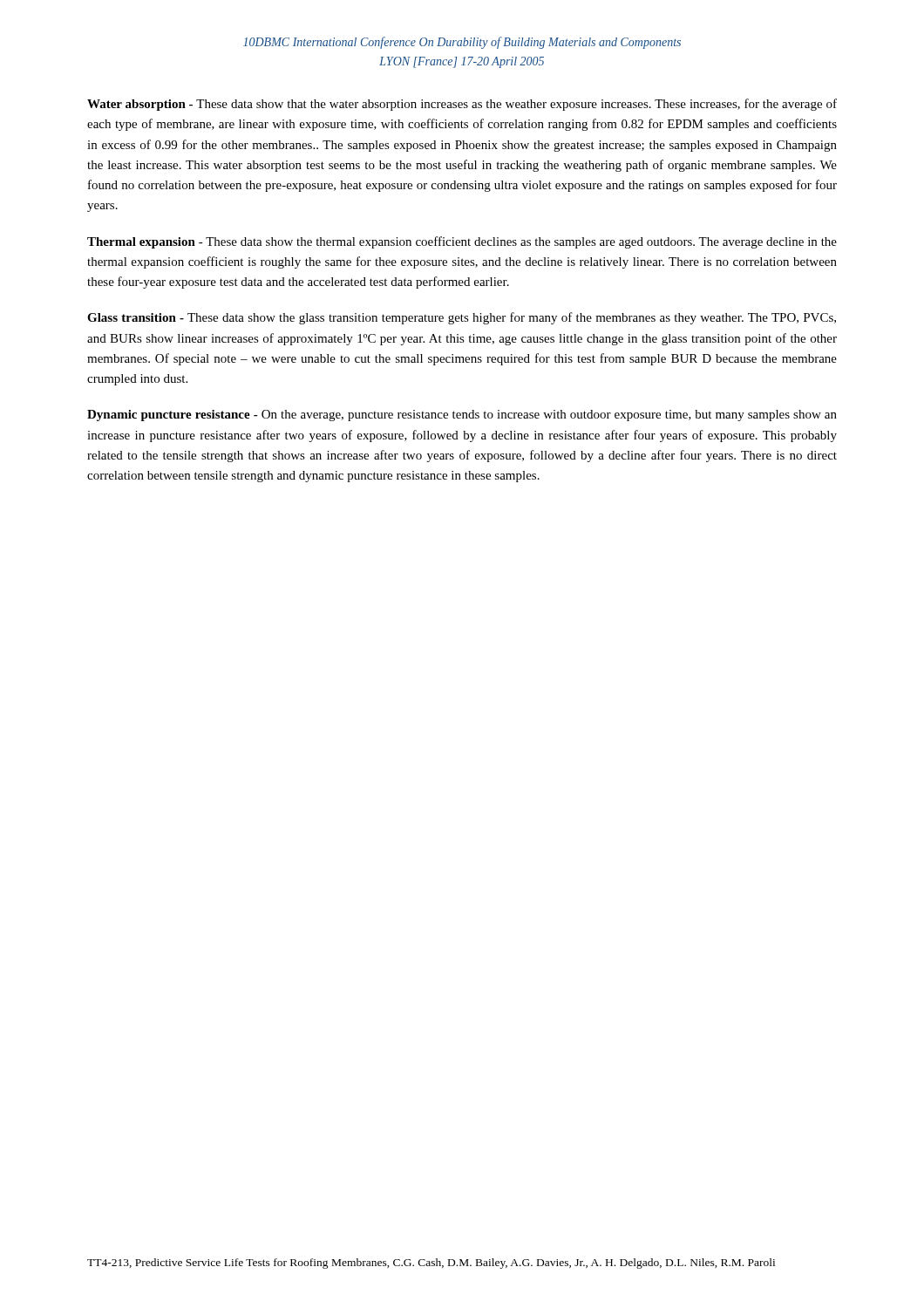Locate the text block that reads "Thermal expansion - These data"

[462, 261]
